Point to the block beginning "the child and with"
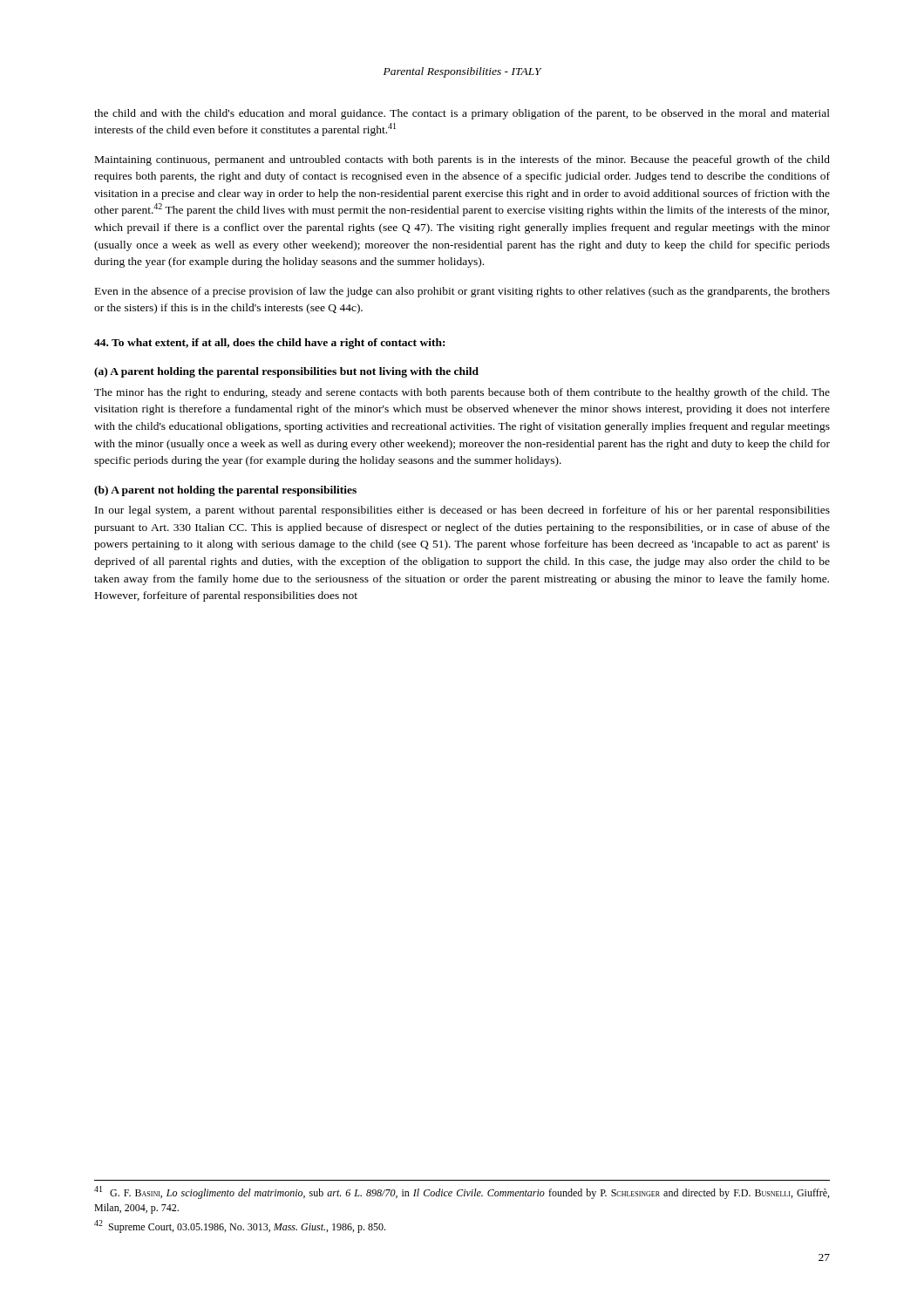The height and width of the screenshot is (1308, 924). pos(462,121)
